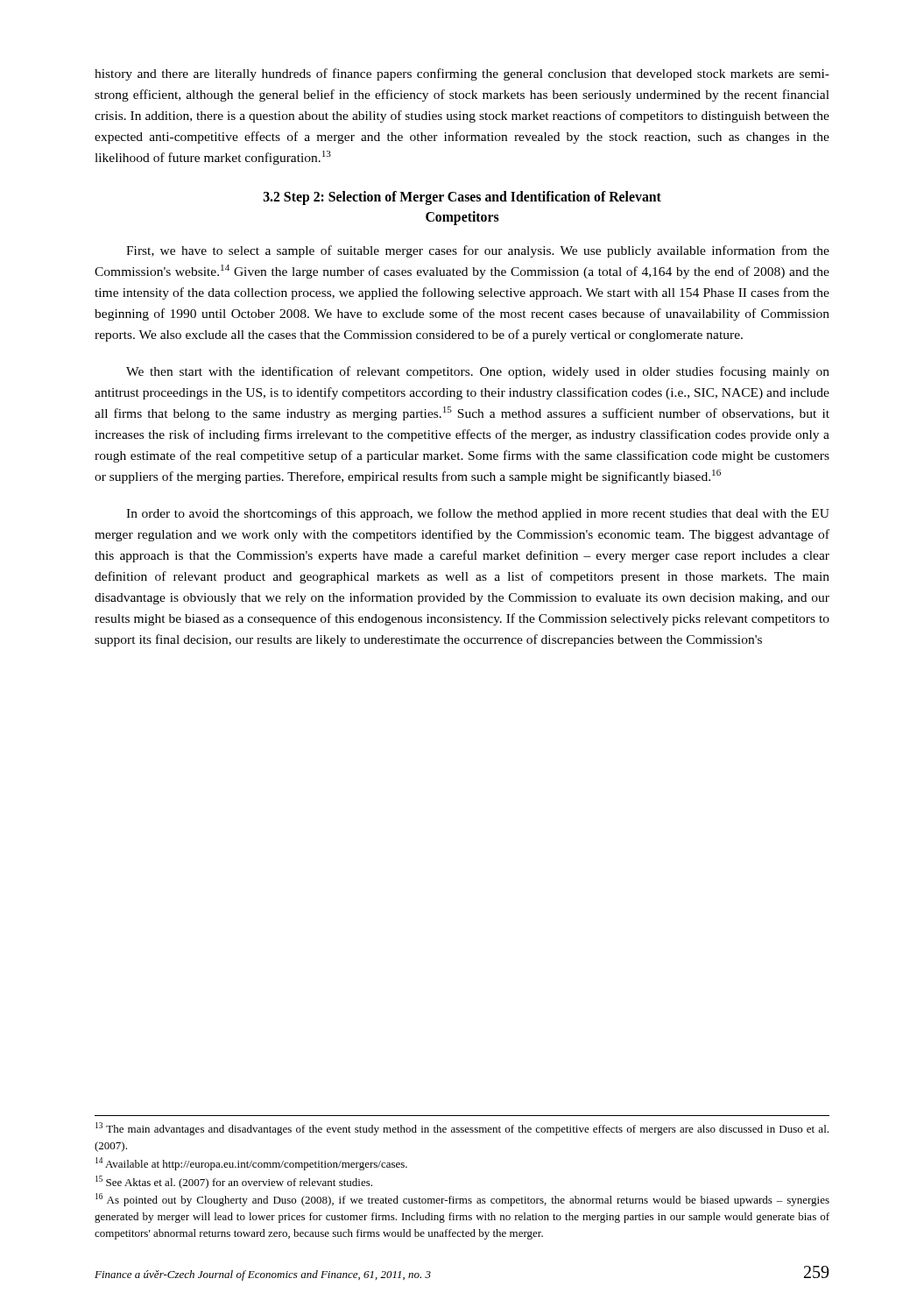Screen dimensions: 1314x924
Task: Click on the text block with the text "history and there are literally hundreds of"
Action: (x=462, y=115)
